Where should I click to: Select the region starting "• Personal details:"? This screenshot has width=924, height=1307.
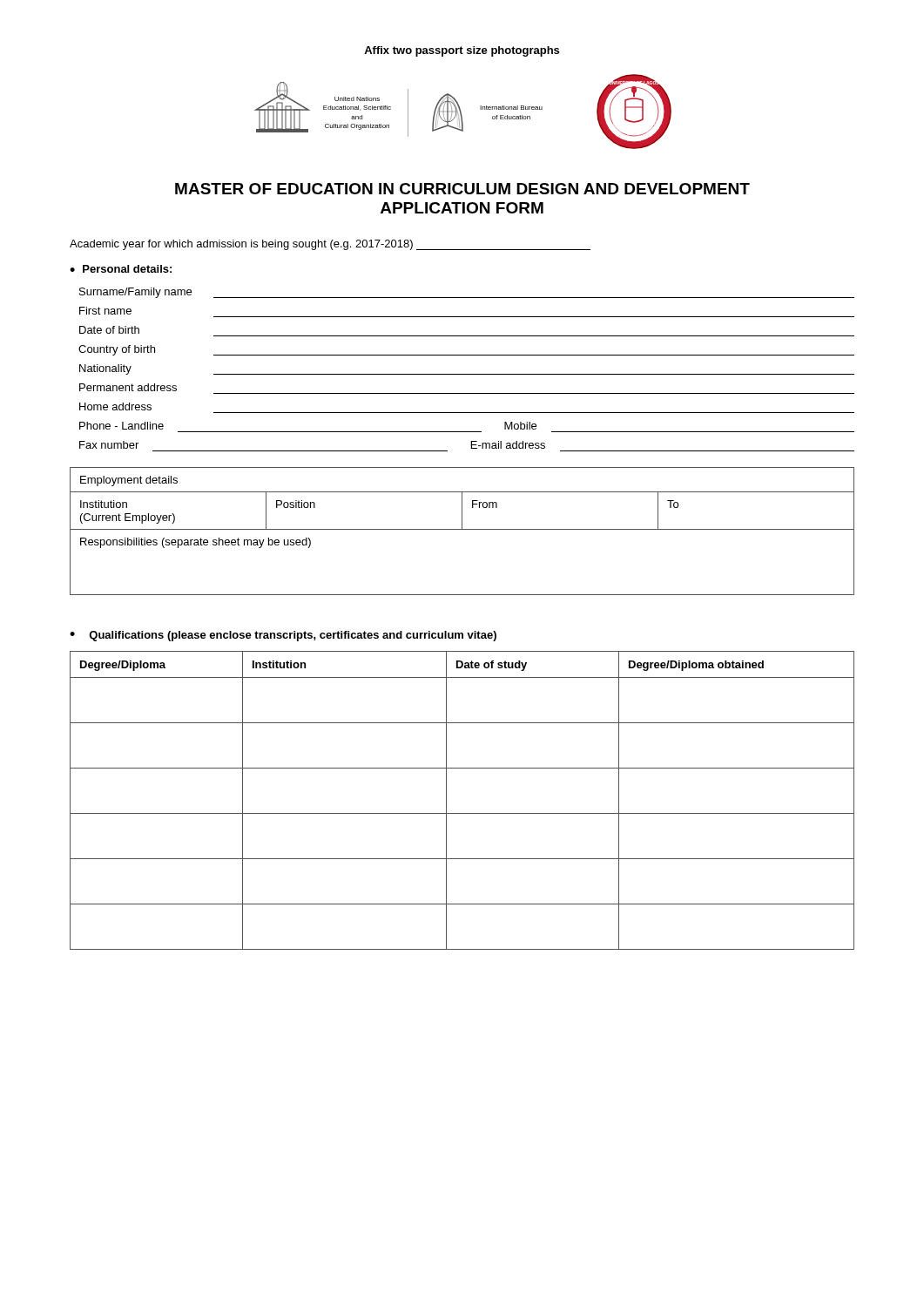[x=121, y=270]
